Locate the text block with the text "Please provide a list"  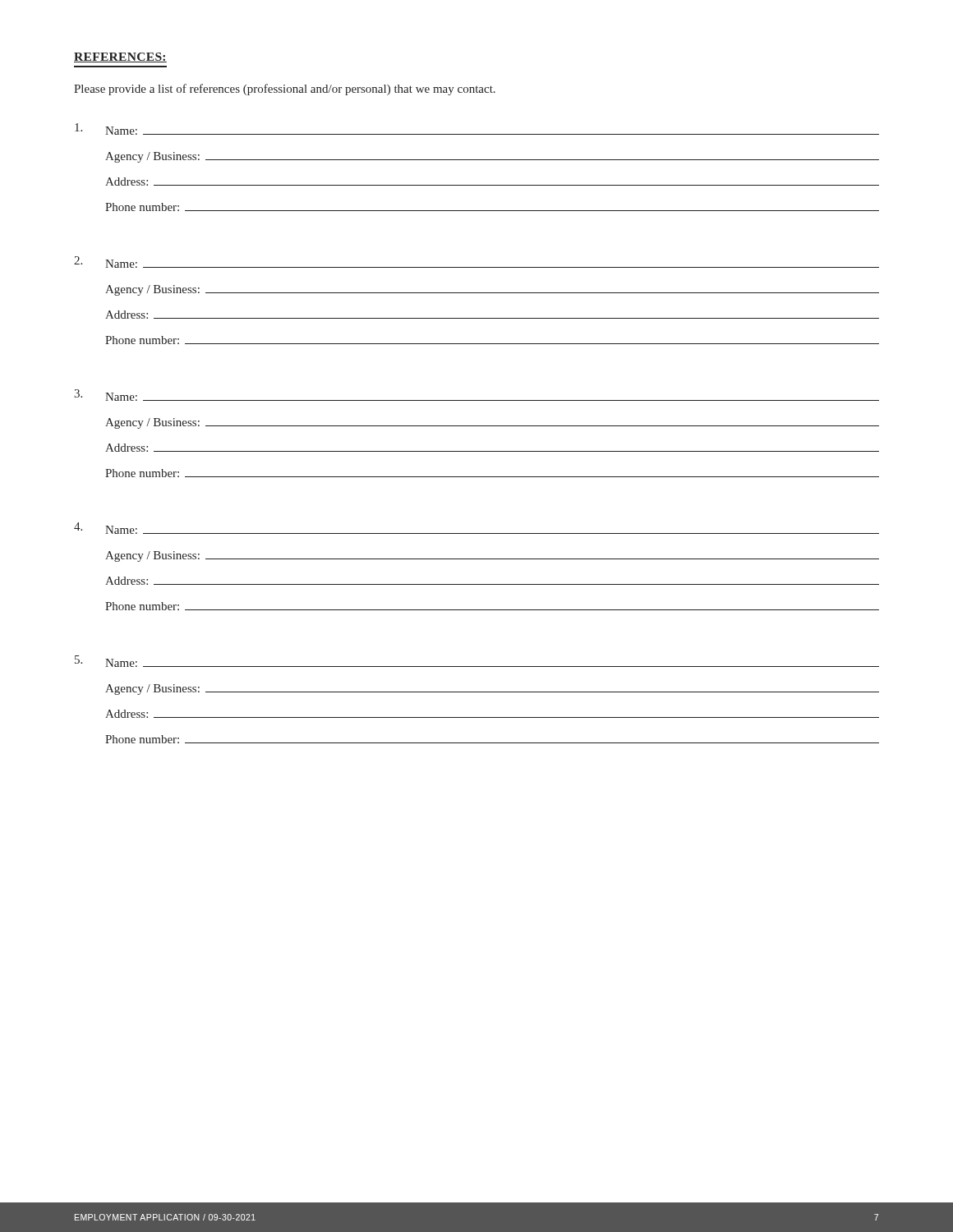coord(285,89)
